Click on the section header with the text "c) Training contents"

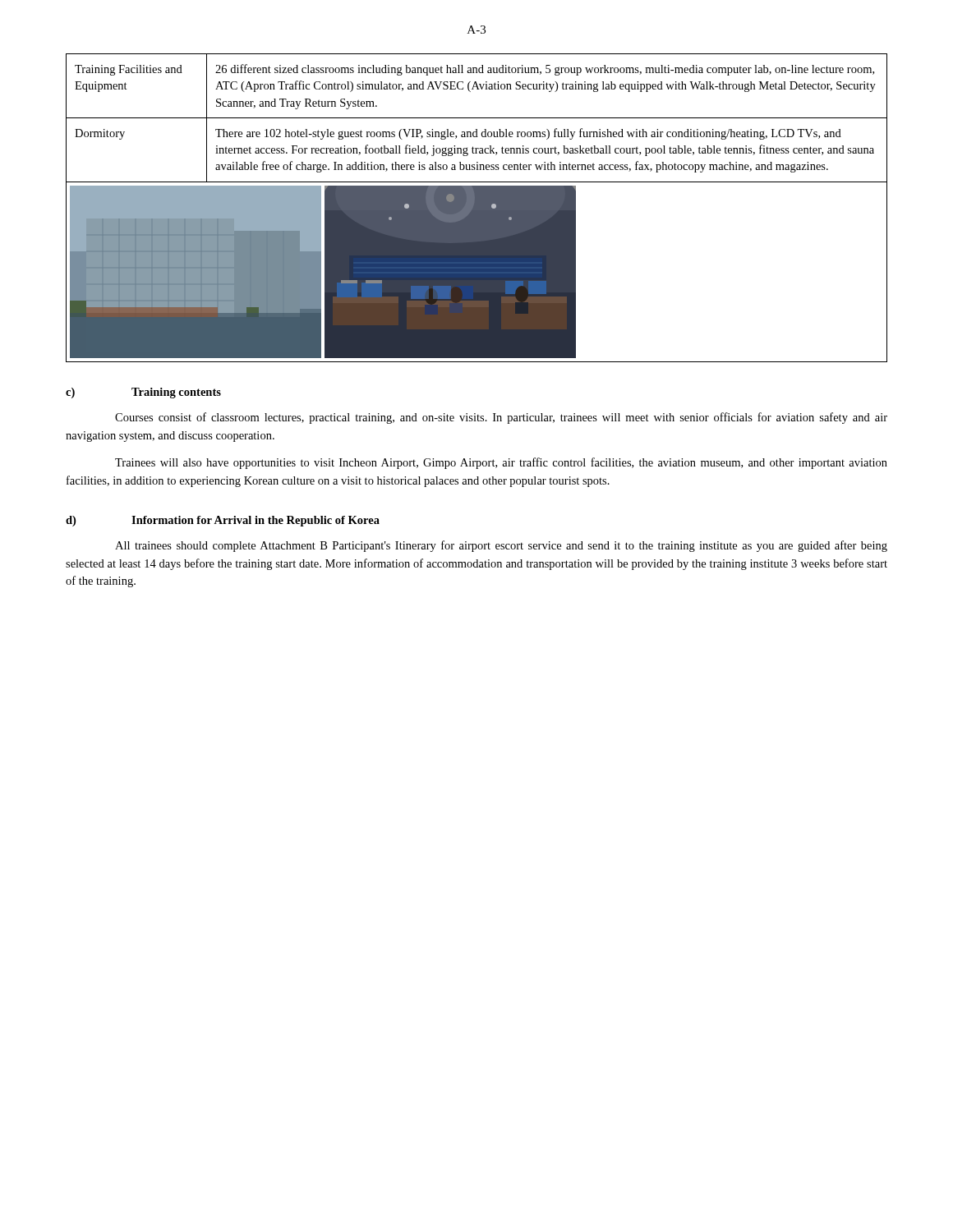coord(143,392)
